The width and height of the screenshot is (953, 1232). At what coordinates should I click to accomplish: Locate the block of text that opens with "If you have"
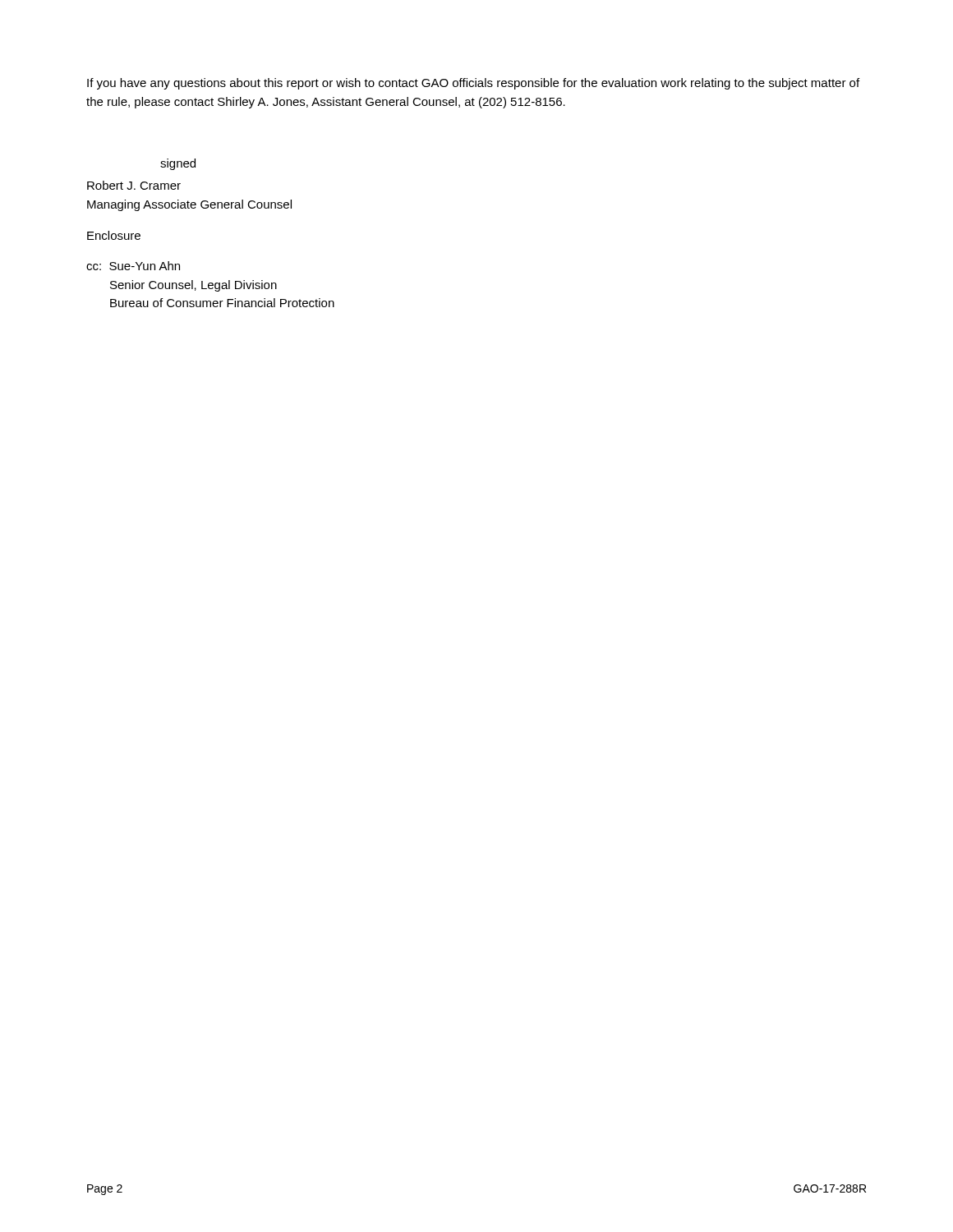(x=473, y=92)
